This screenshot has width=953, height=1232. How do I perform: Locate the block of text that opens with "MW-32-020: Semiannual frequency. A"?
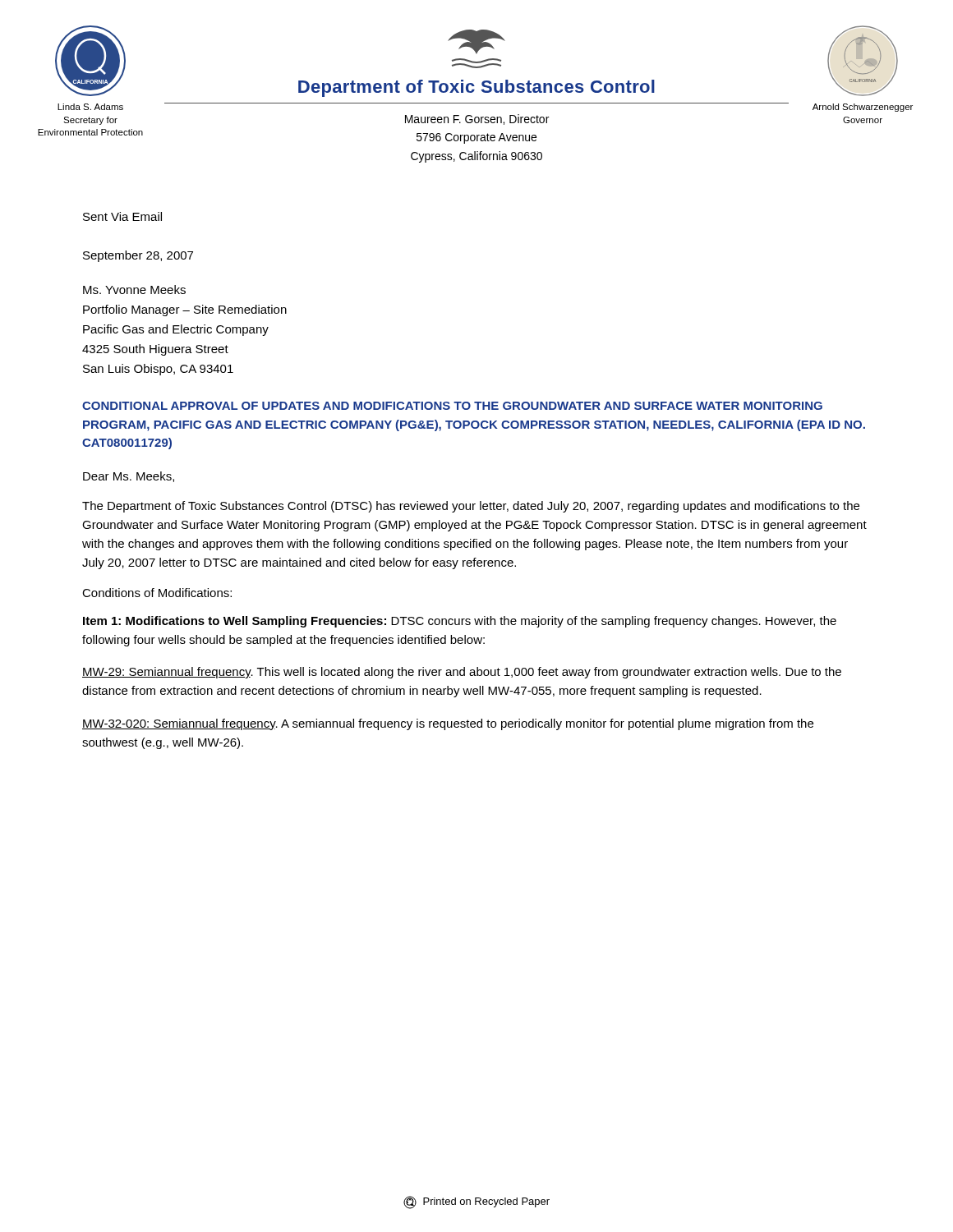[448, 732]
